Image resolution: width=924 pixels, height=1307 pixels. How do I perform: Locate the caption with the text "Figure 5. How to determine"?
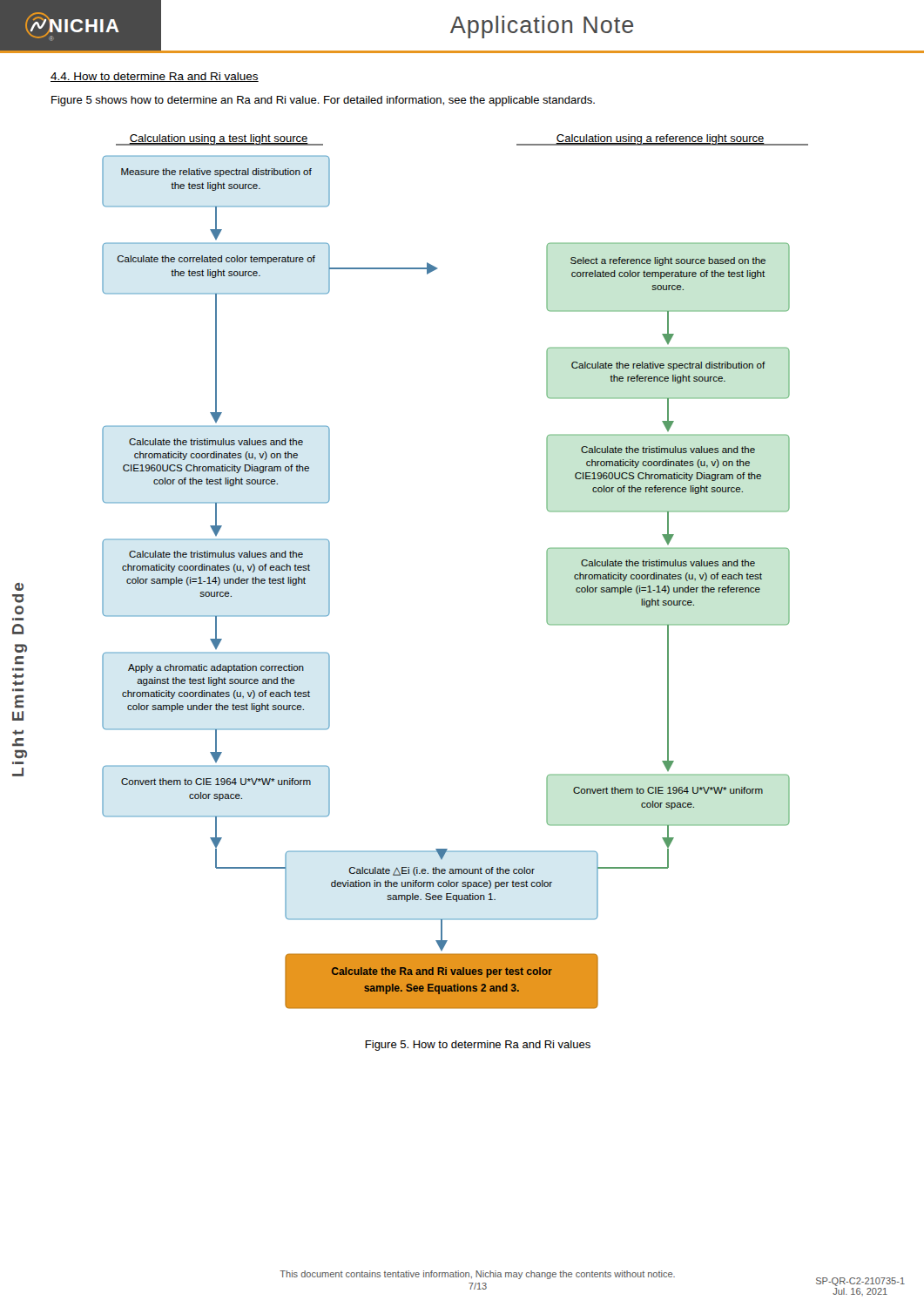[478, 1044]
